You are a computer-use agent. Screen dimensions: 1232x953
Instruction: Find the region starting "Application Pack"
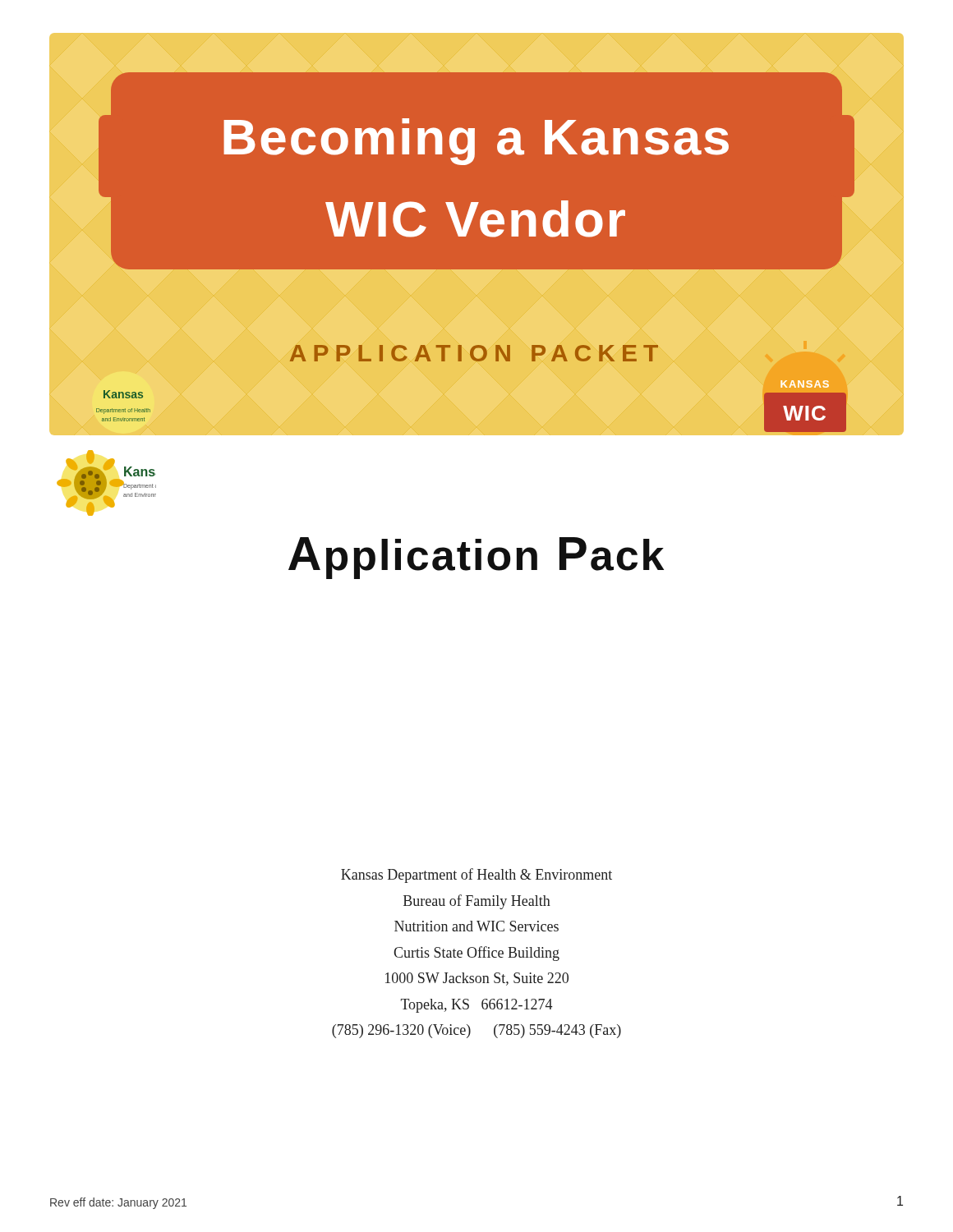click(x=476, y=553)
